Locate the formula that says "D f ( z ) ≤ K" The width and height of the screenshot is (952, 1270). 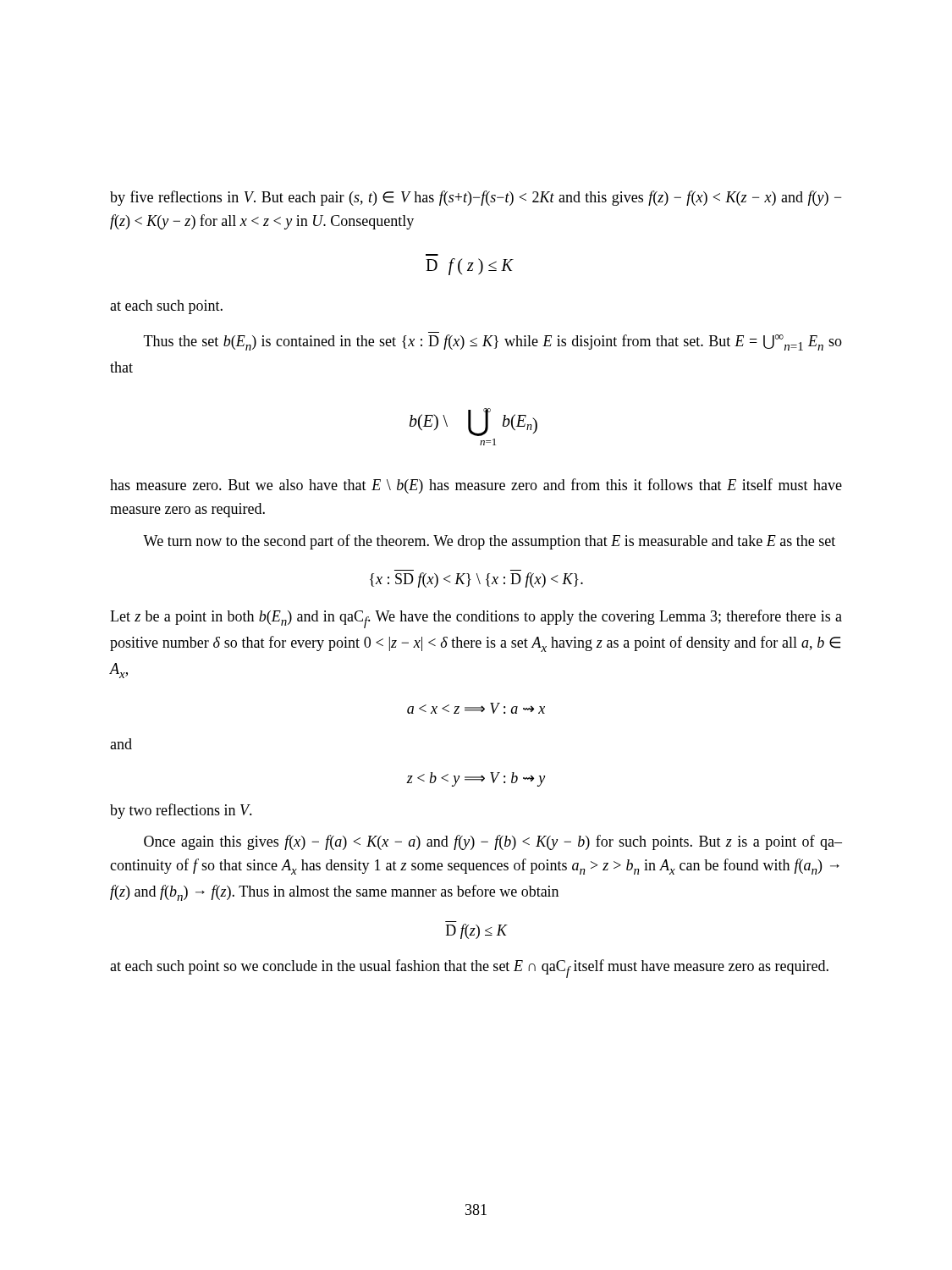(476, 264)
